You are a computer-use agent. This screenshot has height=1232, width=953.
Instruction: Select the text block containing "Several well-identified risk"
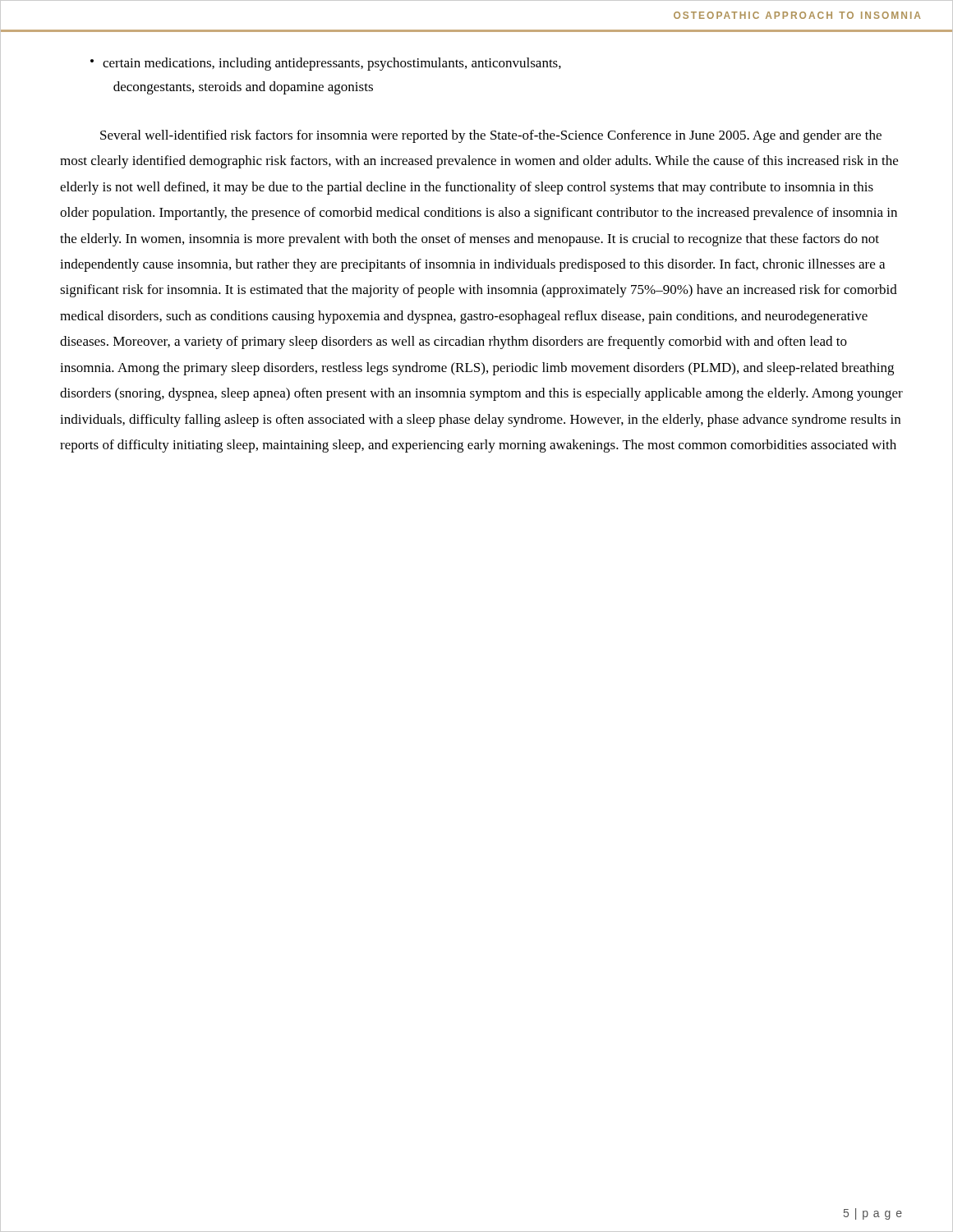[x=481, y=290]
